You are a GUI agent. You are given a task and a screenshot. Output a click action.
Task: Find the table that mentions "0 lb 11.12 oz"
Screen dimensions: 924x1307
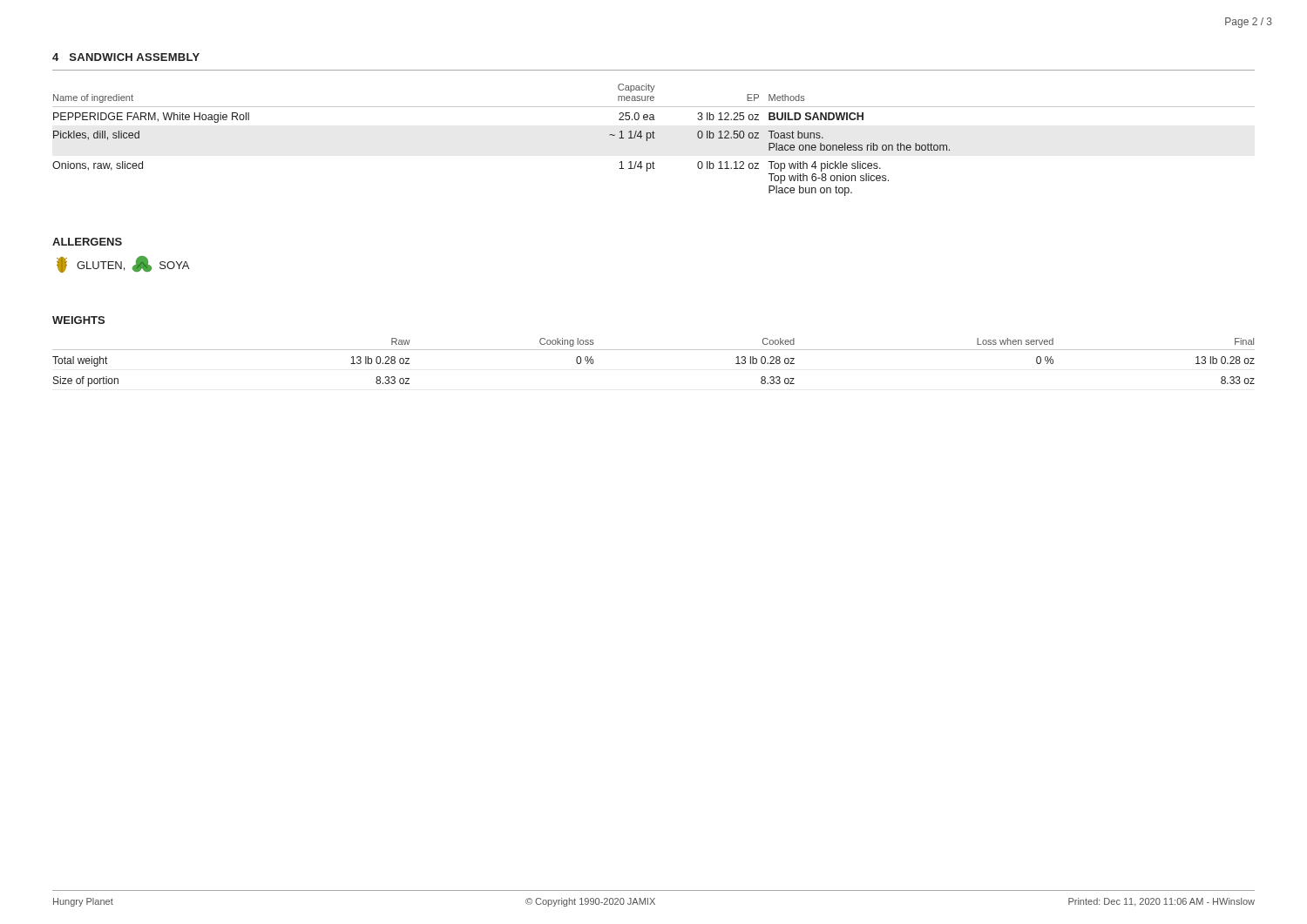pos(654,138)
